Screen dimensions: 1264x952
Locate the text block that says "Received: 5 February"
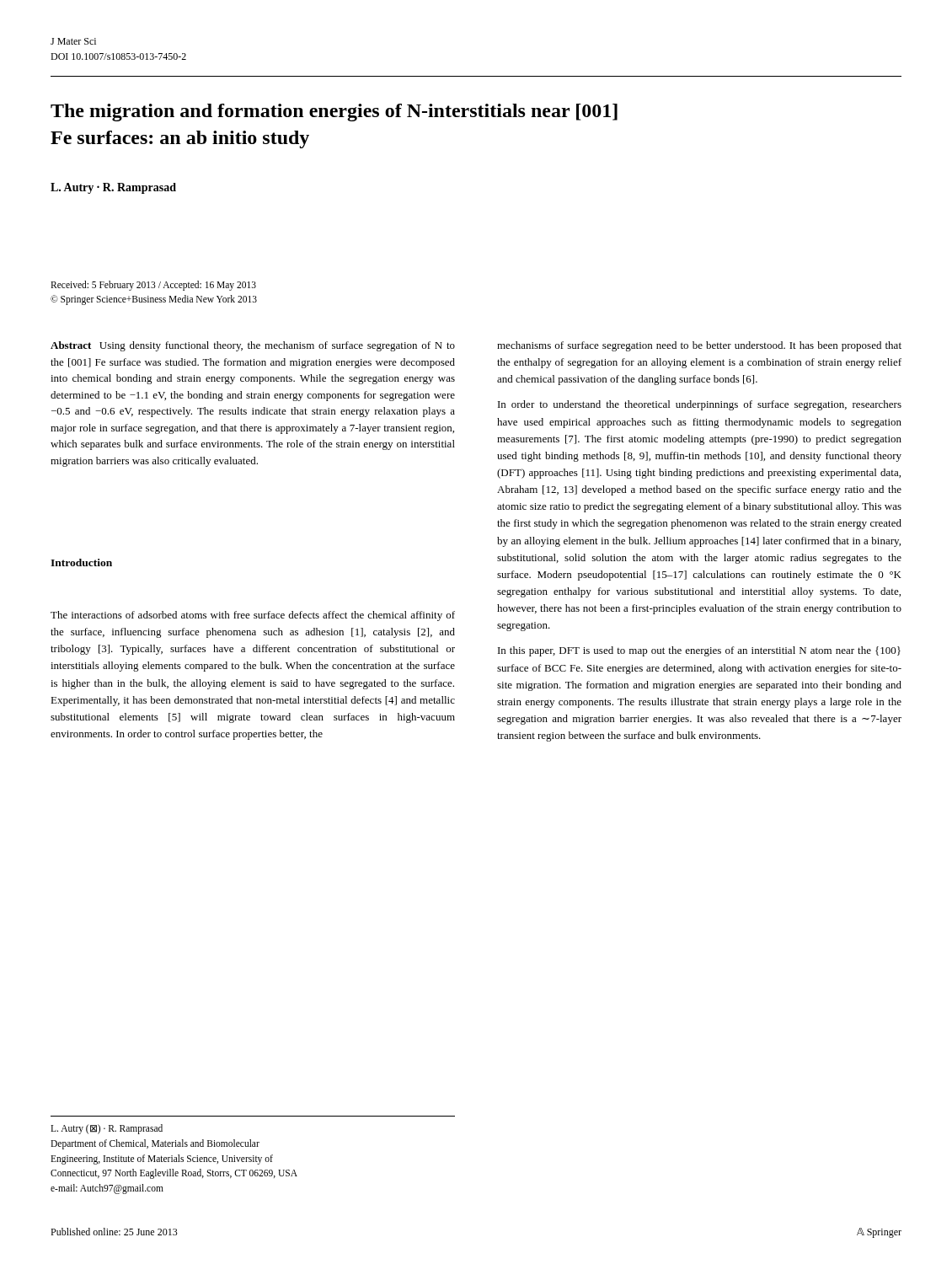click(x=253, y=293)
